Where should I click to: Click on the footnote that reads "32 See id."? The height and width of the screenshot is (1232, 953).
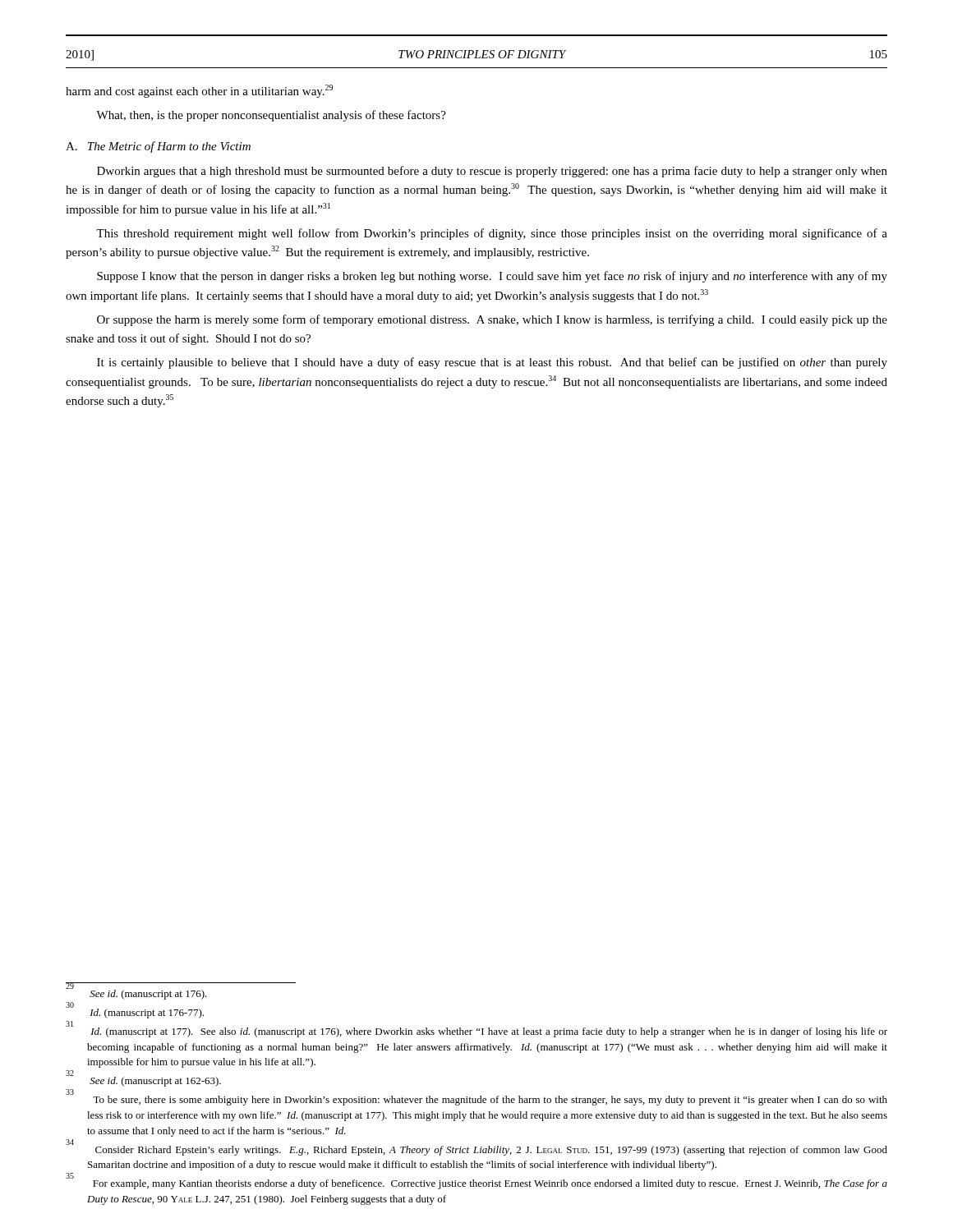[x=144, y=1080]
